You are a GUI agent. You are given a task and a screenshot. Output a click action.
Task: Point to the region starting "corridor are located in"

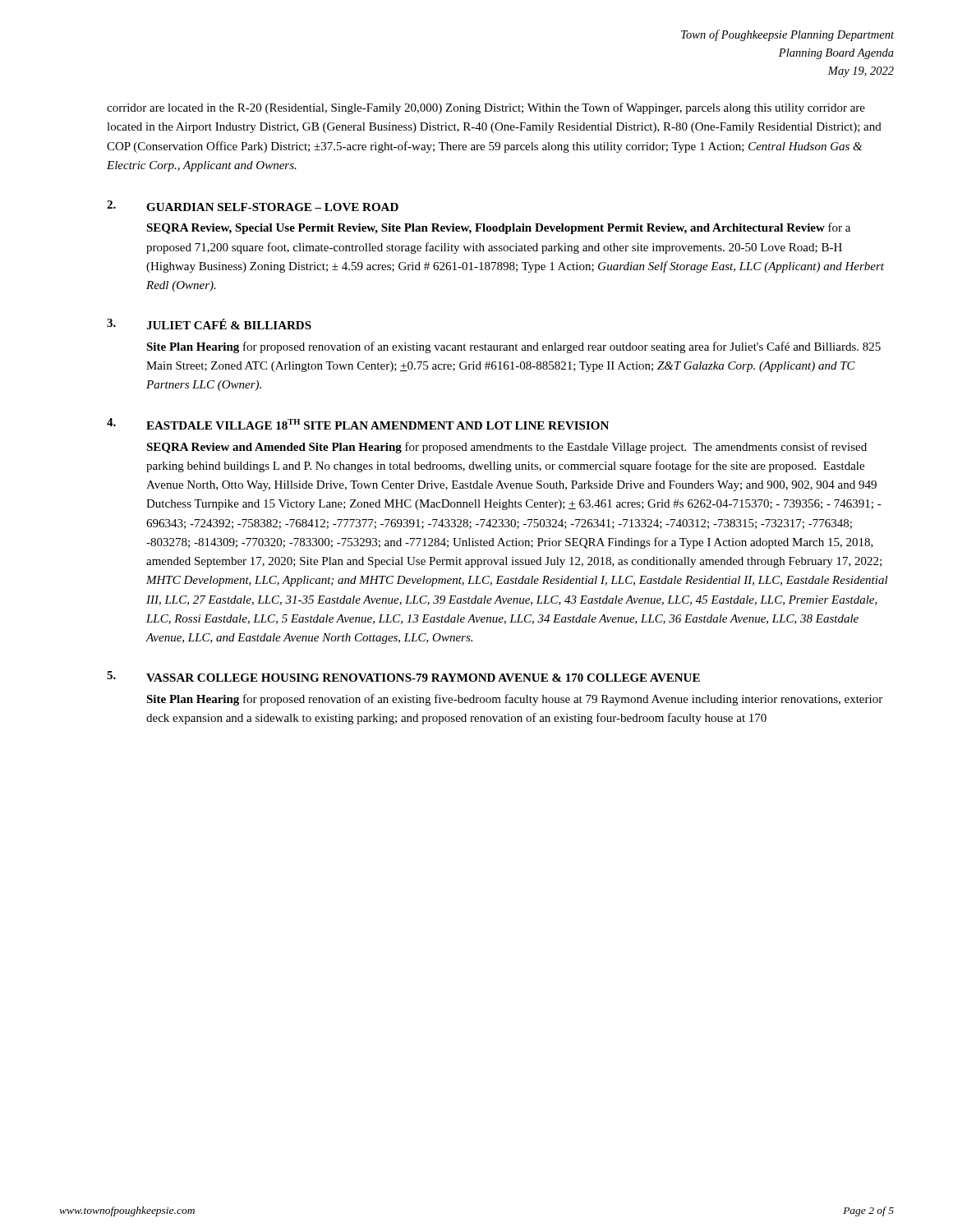point(494,136)
